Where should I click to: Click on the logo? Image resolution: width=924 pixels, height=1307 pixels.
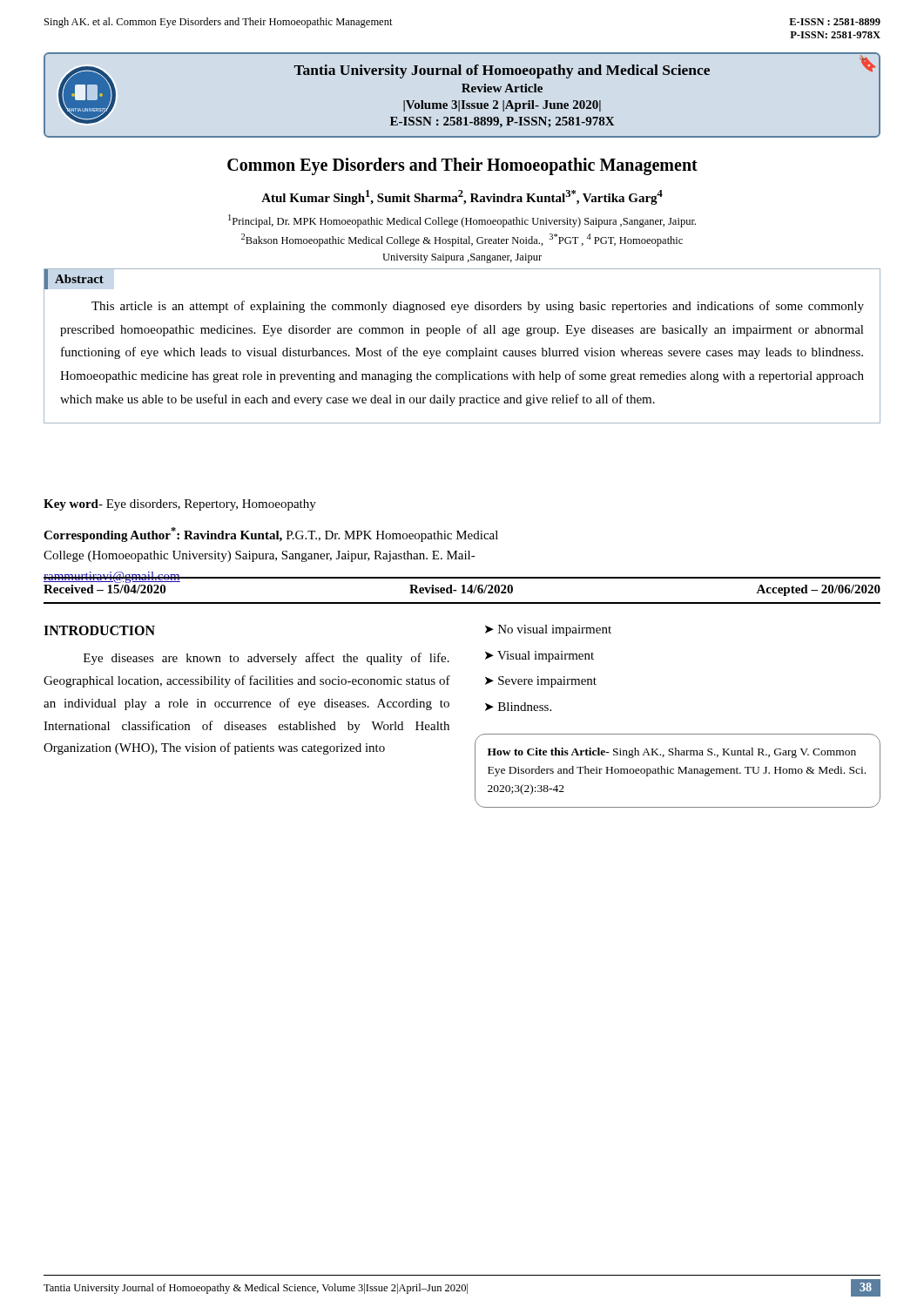[x=462, y=95]
